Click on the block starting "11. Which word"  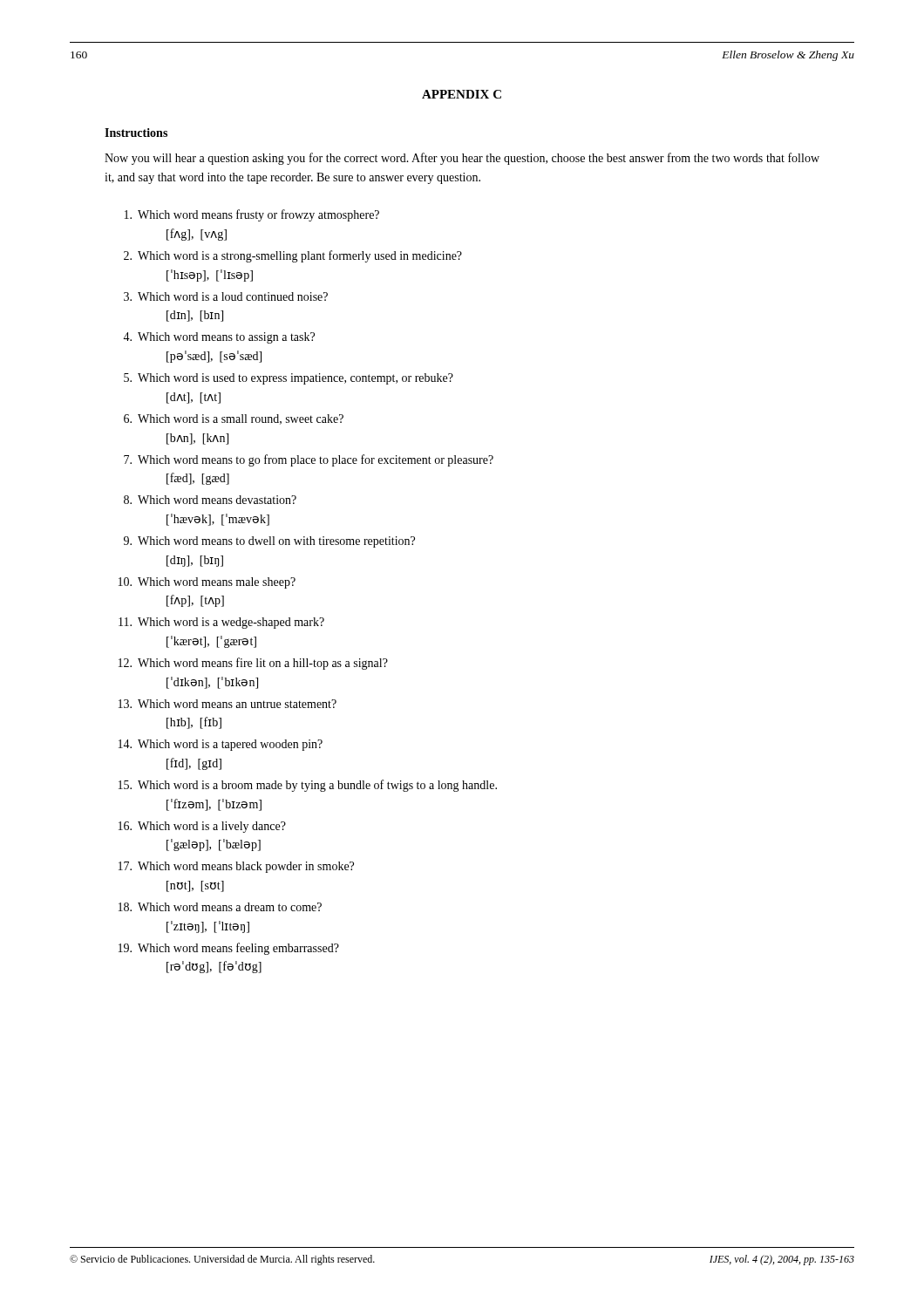(x=221, y=623)
